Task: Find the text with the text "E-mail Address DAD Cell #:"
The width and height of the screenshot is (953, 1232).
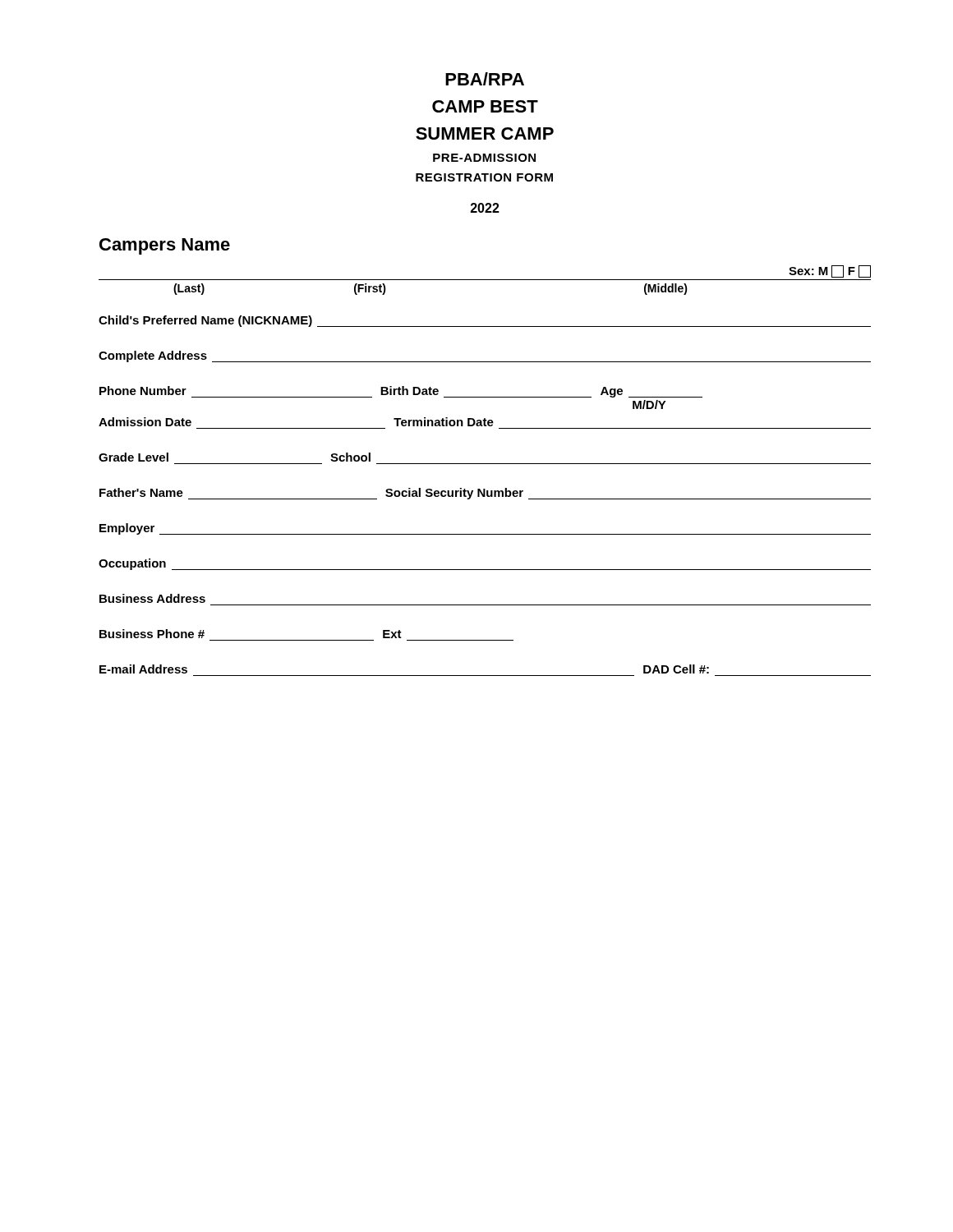Action: 485,668
